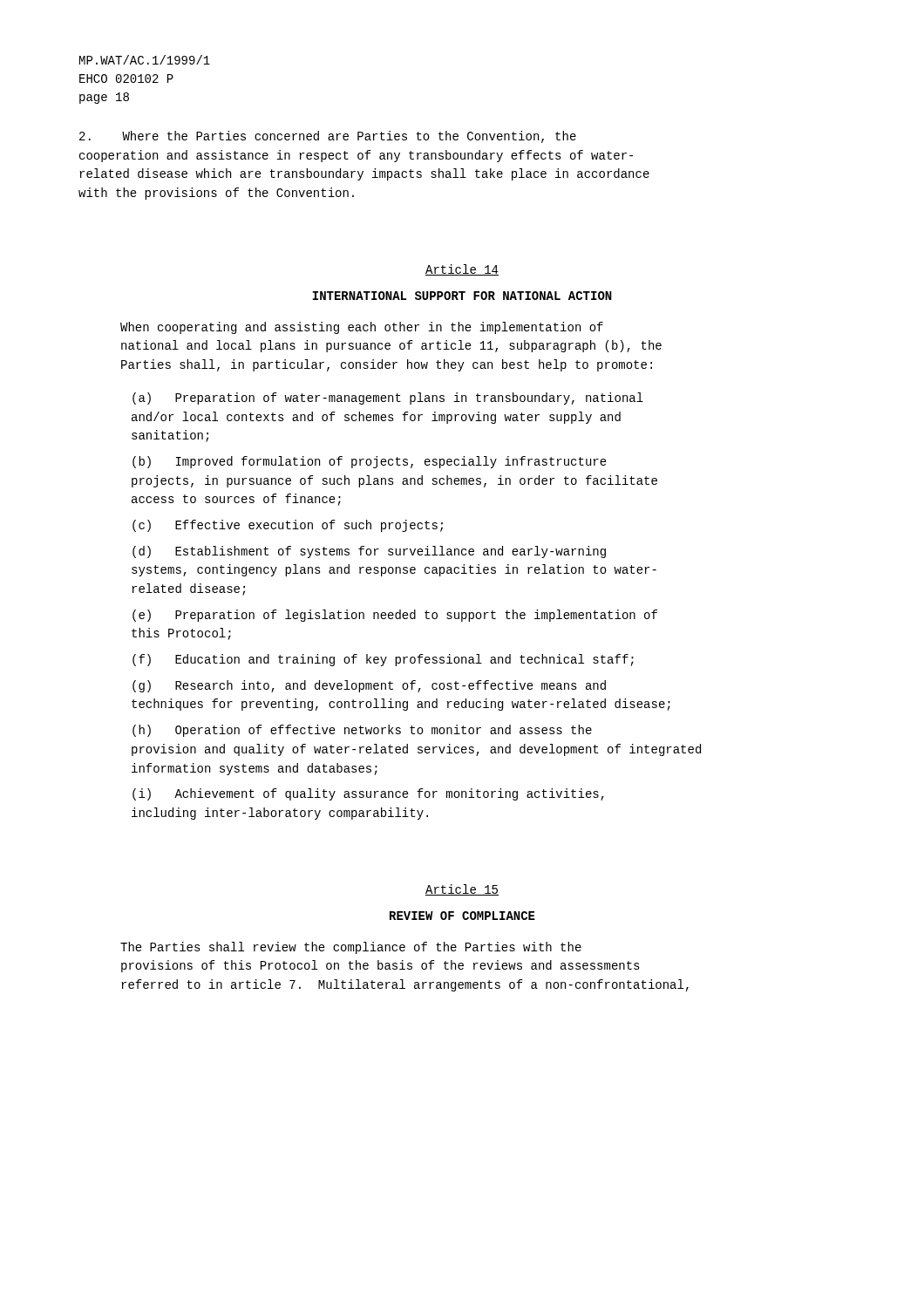
Task: Find the text starting "(a) Preparation of water-management plans in transboundary,"
Action: click(387, 417)
